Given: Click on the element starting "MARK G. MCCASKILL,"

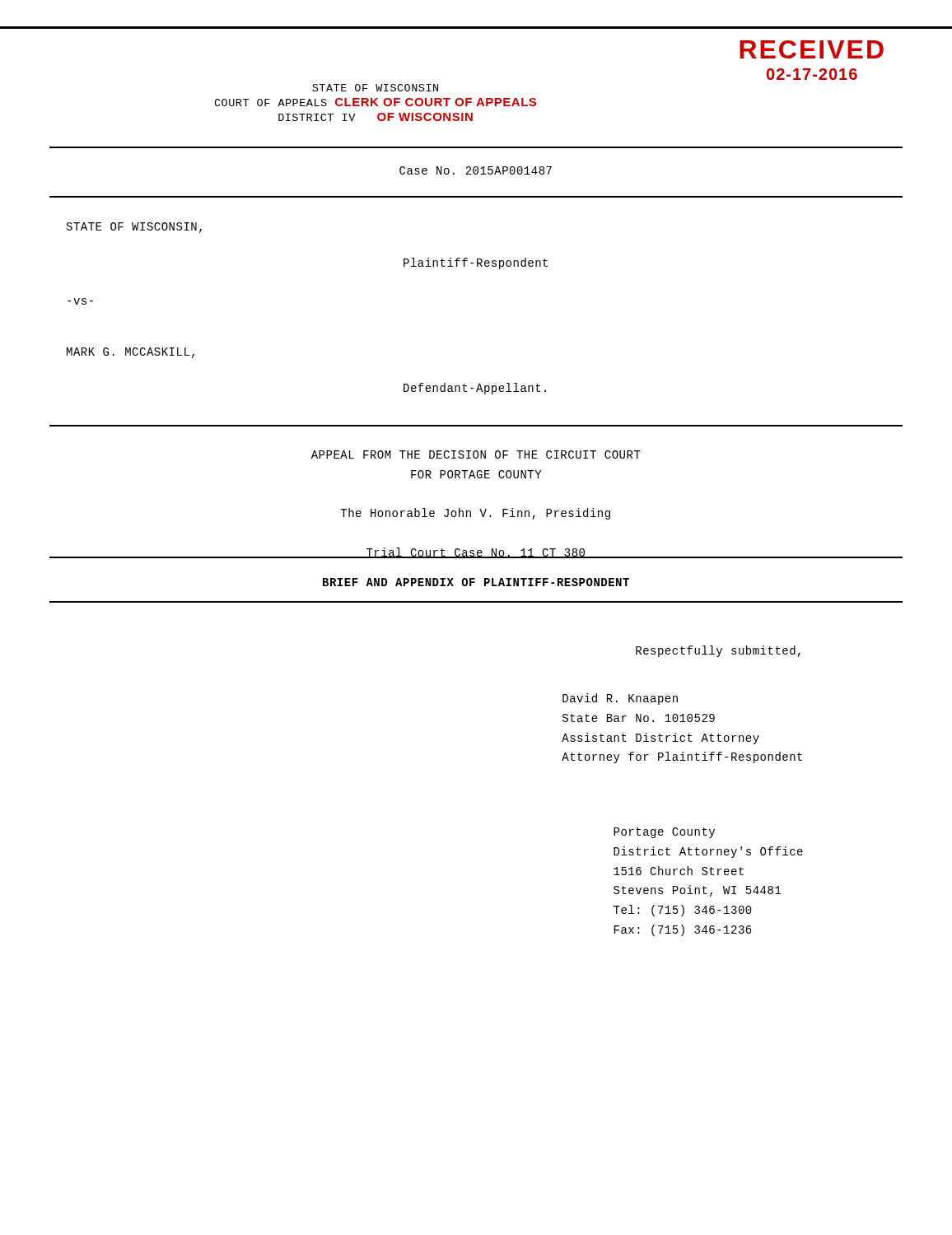Looking at the screenshot, I should (132, 352).
